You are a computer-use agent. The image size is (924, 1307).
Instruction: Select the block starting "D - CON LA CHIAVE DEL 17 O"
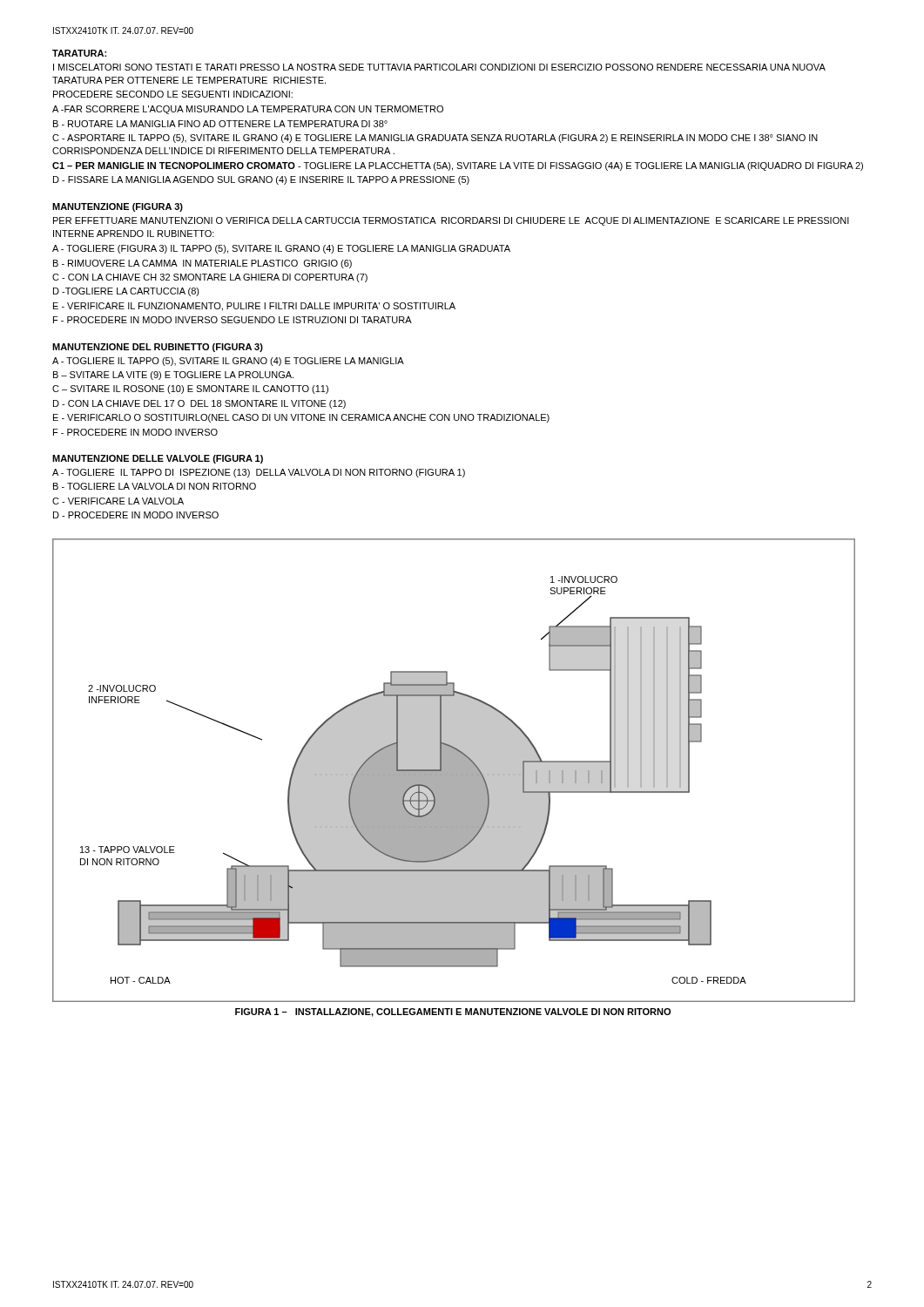click(199, 403)
